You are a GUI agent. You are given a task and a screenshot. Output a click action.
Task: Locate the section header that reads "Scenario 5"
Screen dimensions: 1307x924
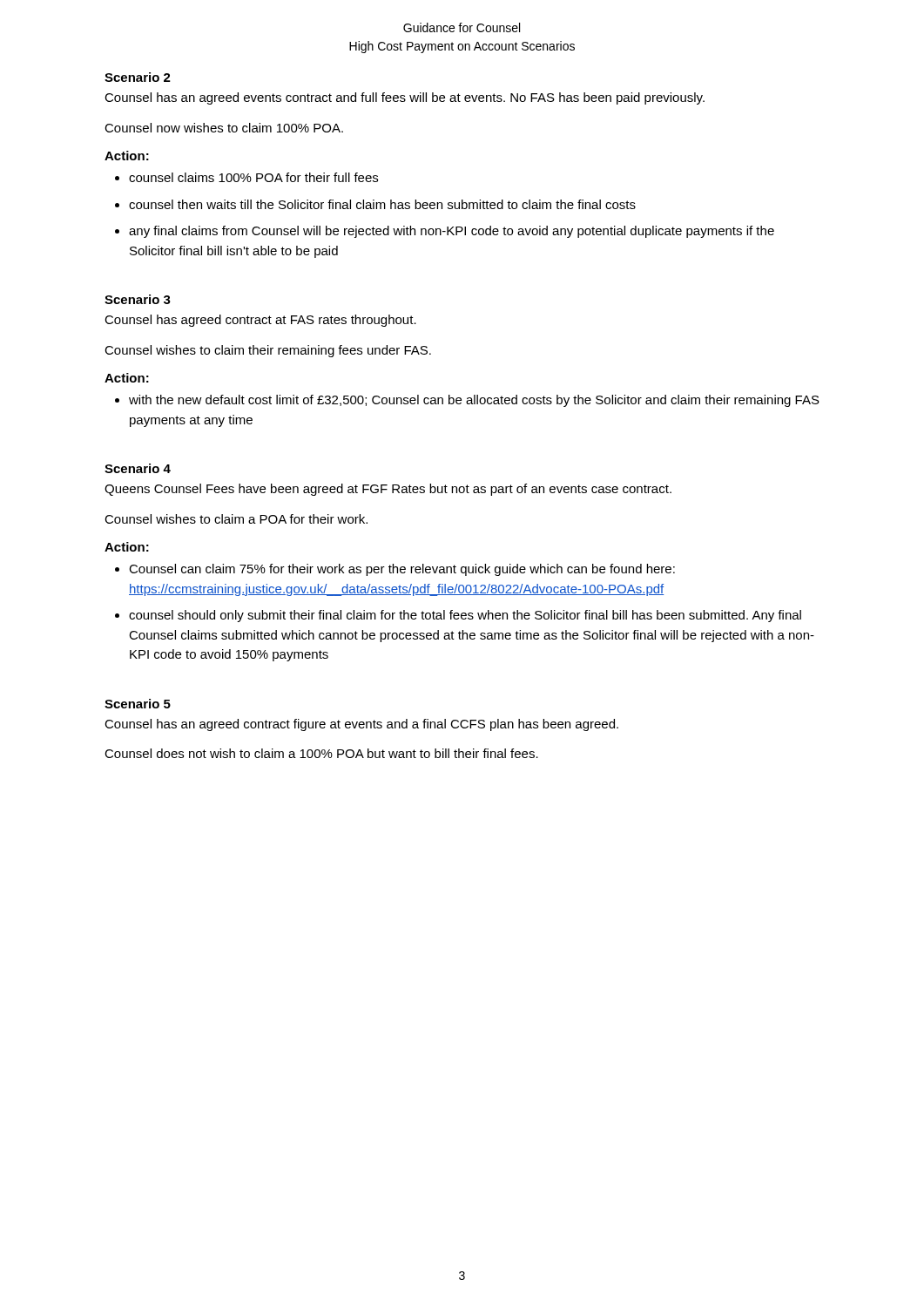point(138,703)
